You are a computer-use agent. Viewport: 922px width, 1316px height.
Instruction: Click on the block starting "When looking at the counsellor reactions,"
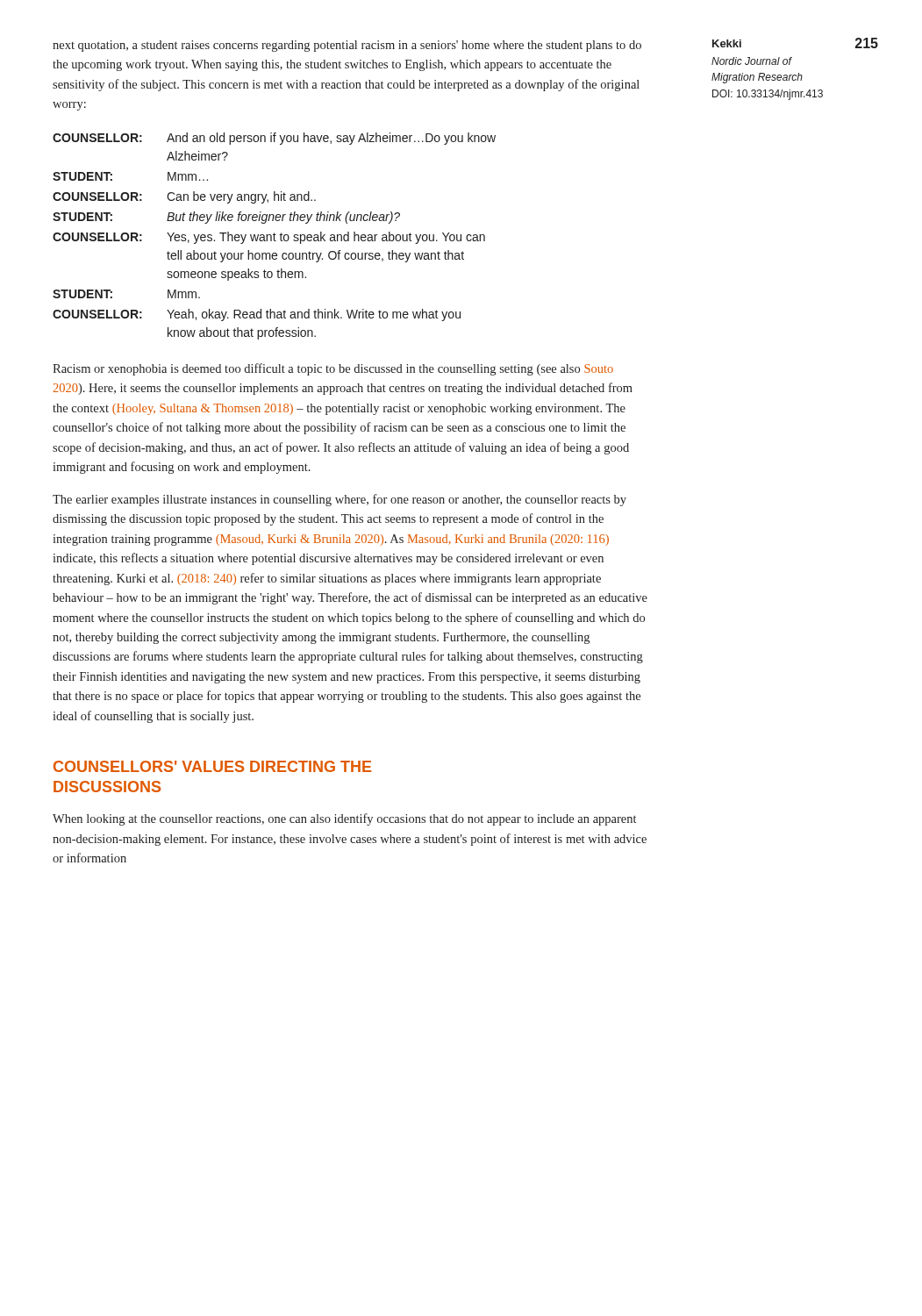(x=351, y=839)
